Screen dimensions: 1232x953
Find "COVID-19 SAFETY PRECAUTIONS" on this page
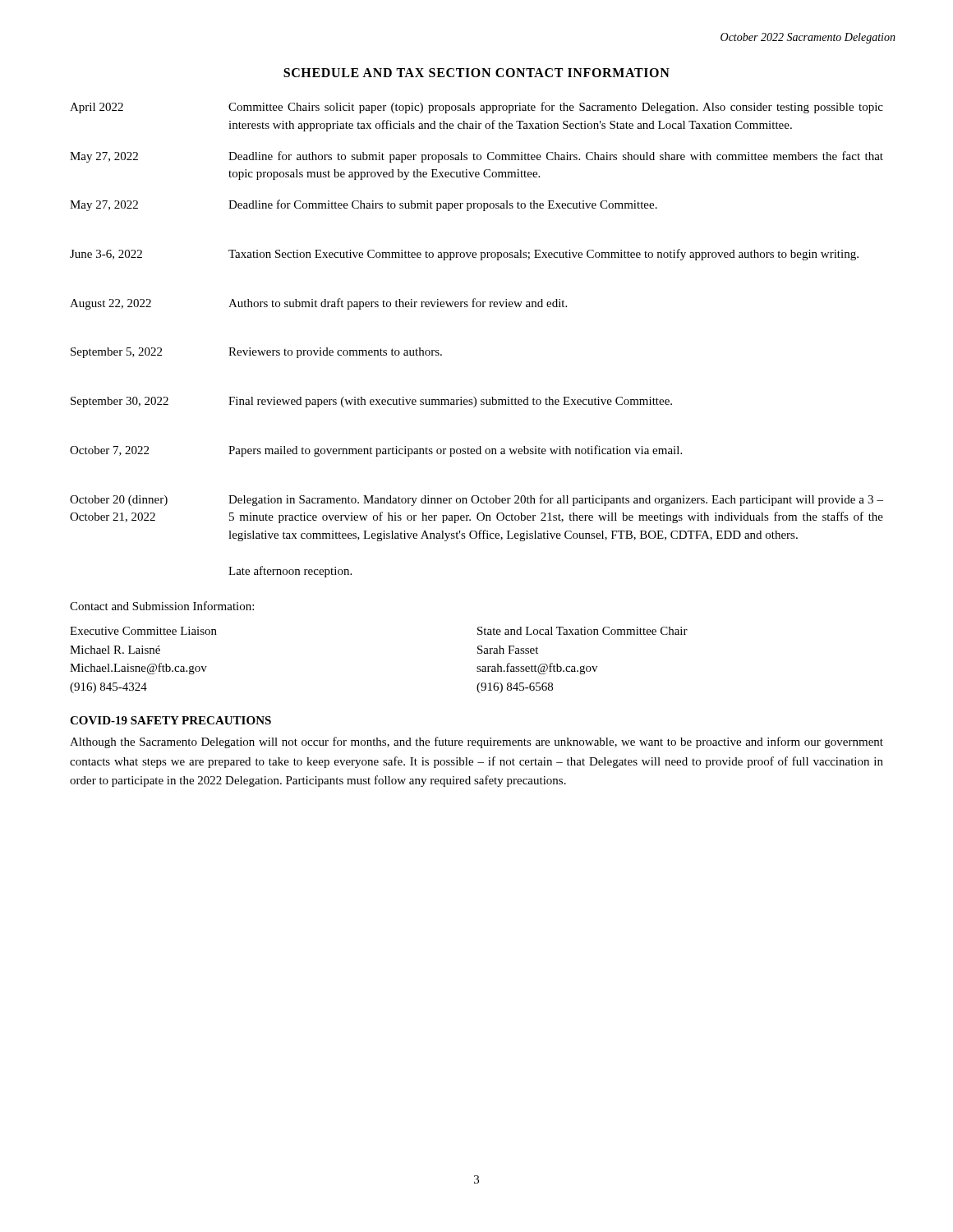[x=171, y=721]
